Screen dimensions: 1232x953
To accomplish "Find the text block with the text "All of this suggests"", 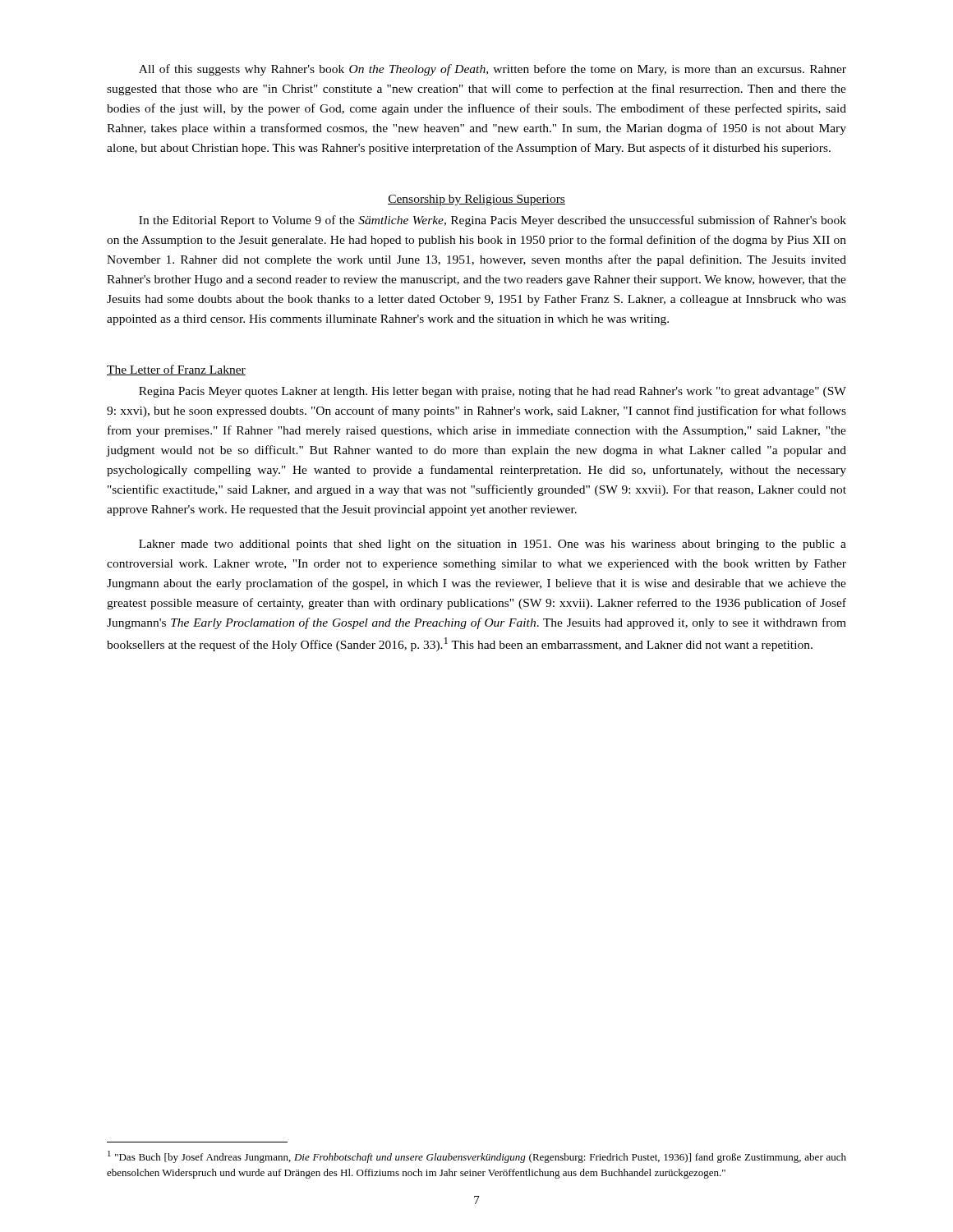I will [476, 108].
